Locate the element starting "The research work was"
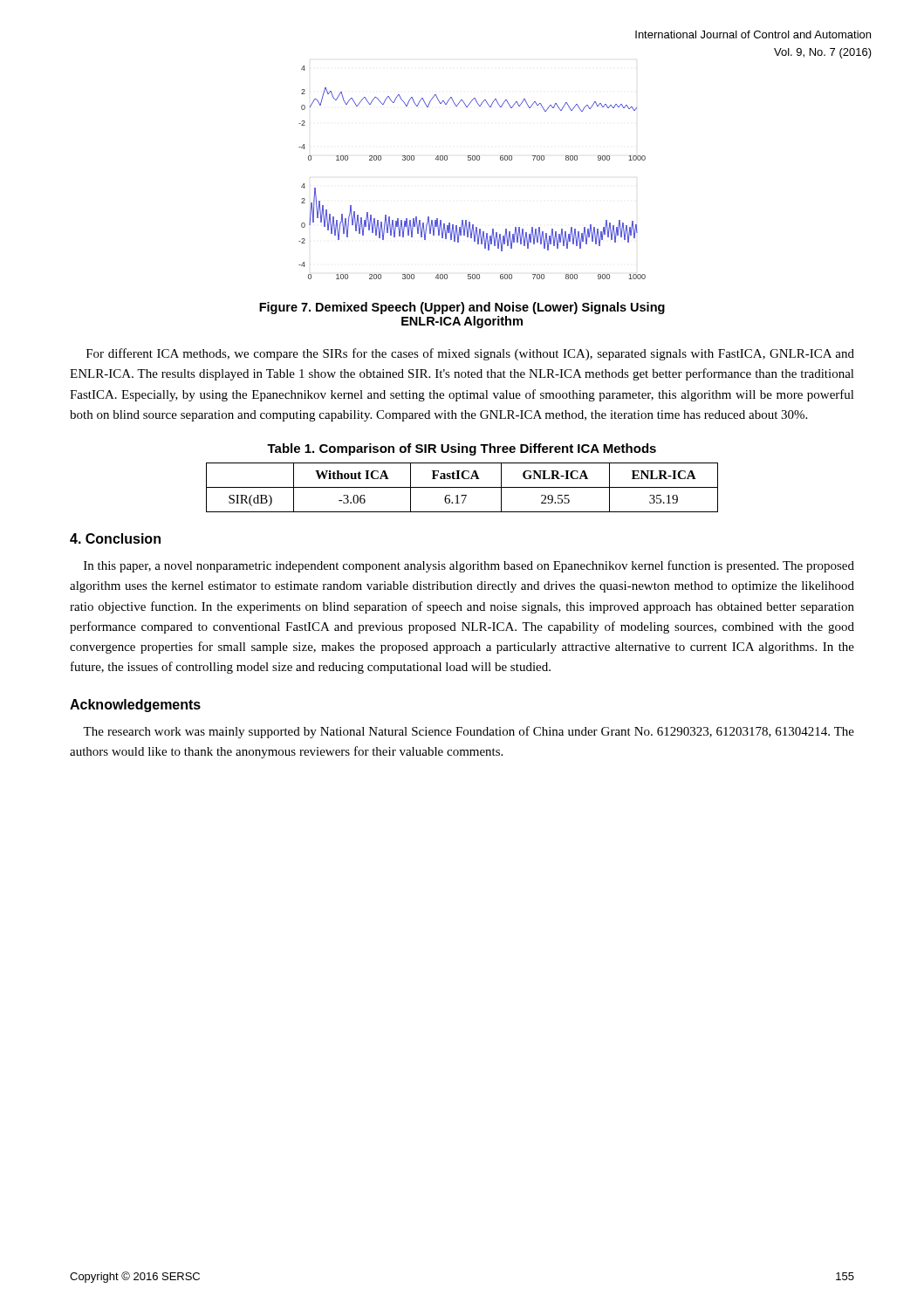924x1309 pixels. tap(462, 741)
